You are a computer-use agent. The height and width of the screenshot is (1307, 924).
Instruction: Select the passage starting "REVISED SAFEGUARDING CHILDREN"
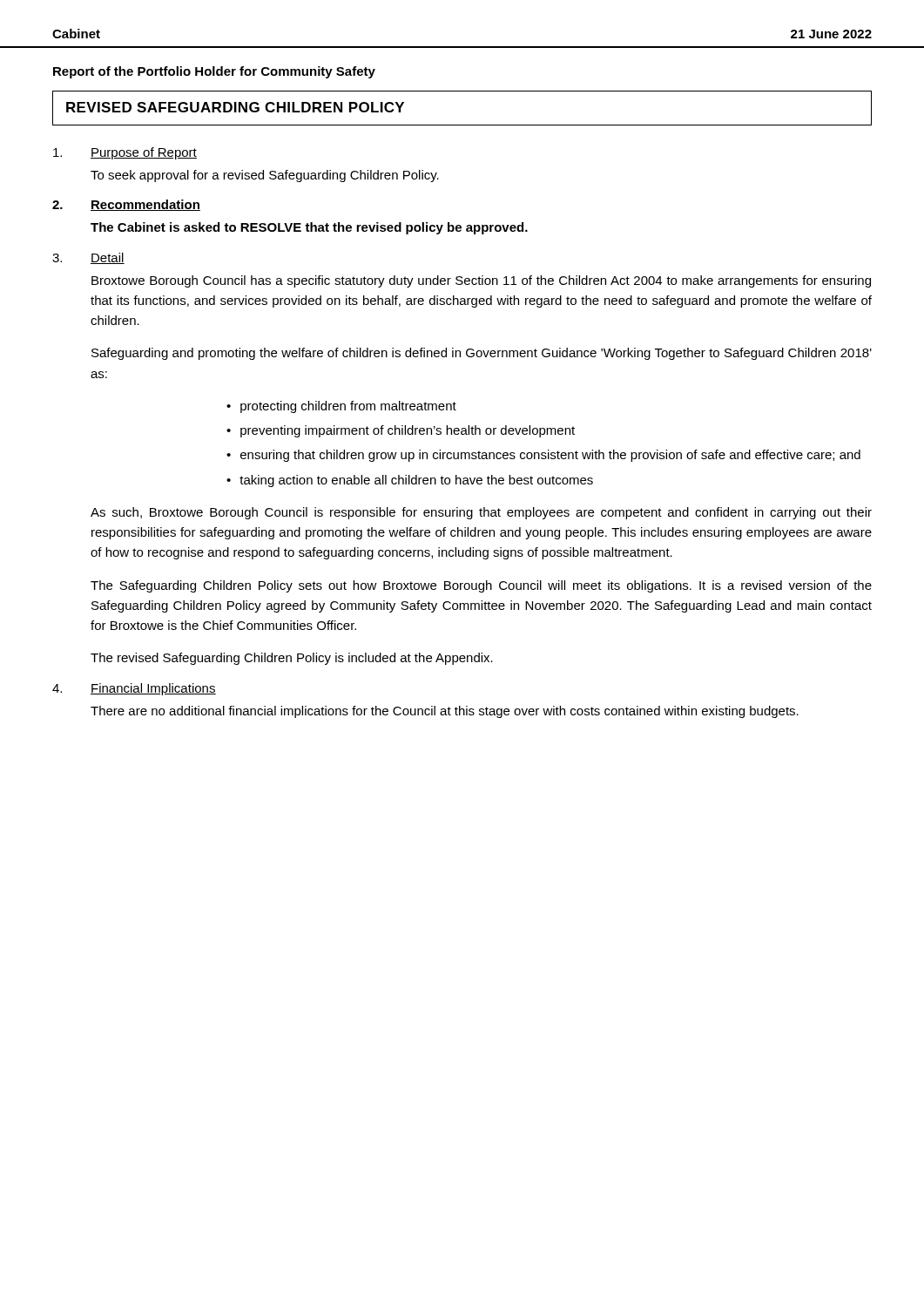coord(235,108)
